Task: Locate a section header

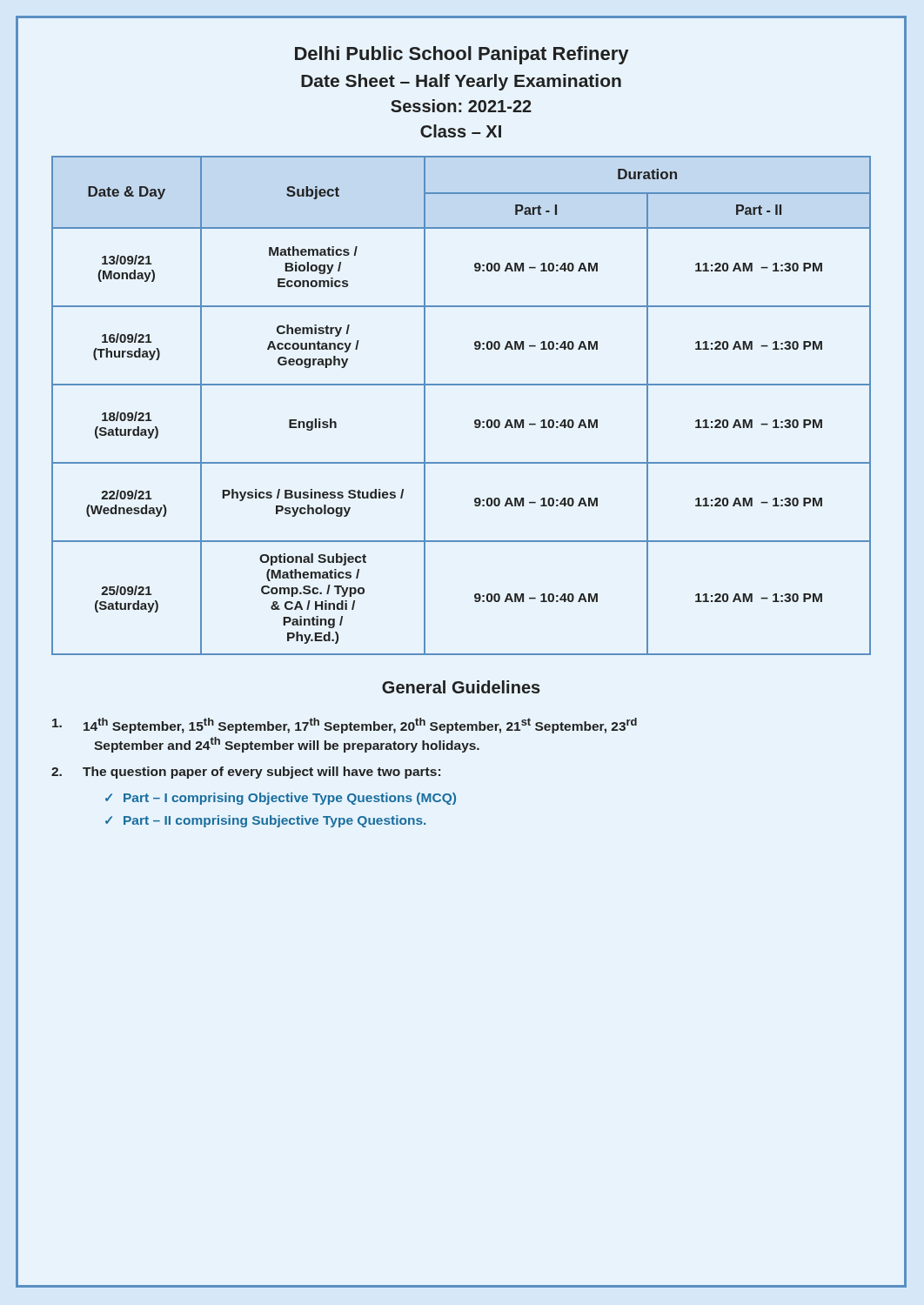Action: (461, 687)
